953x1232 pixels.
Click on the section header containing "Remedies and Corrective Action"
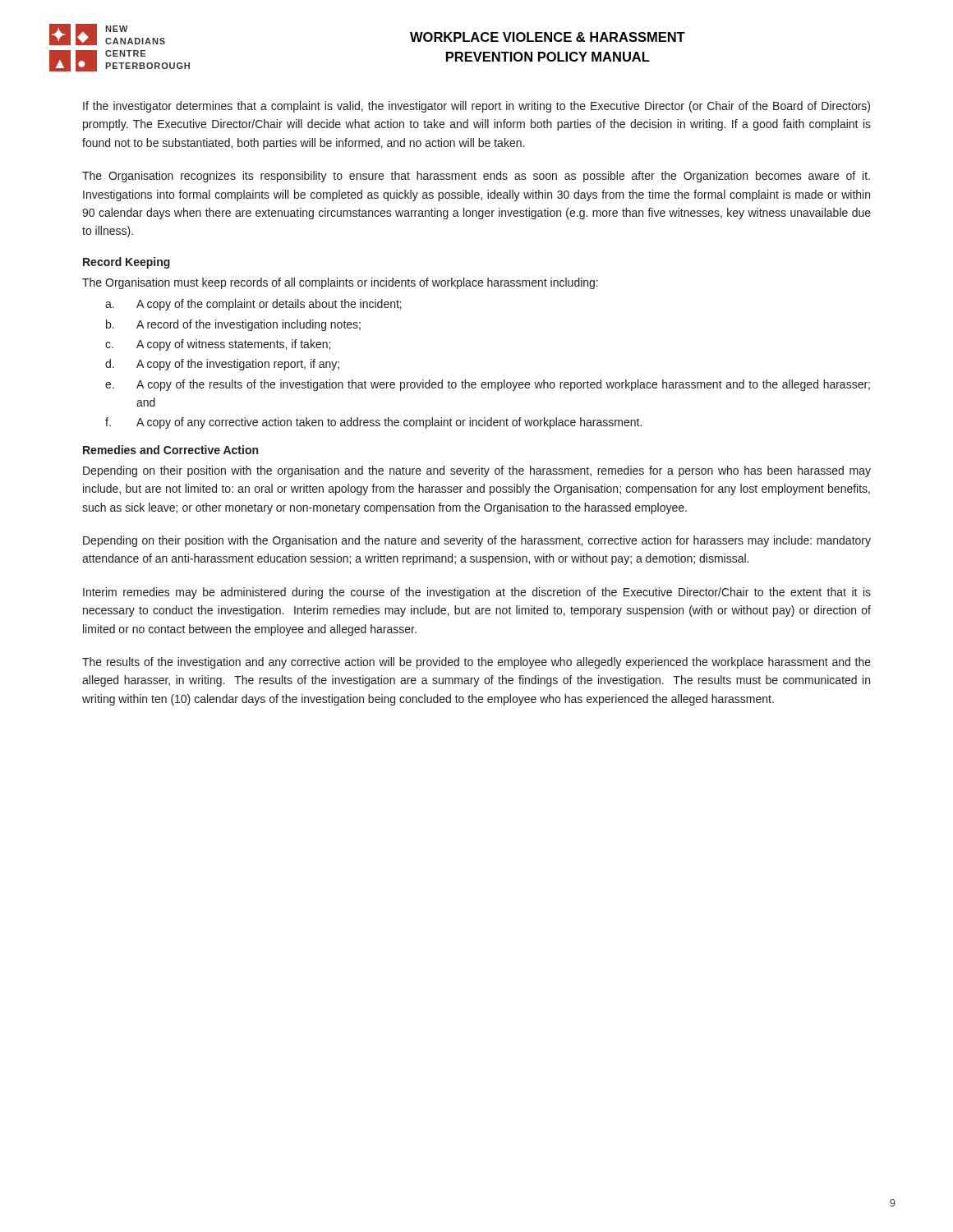point(170,450)
